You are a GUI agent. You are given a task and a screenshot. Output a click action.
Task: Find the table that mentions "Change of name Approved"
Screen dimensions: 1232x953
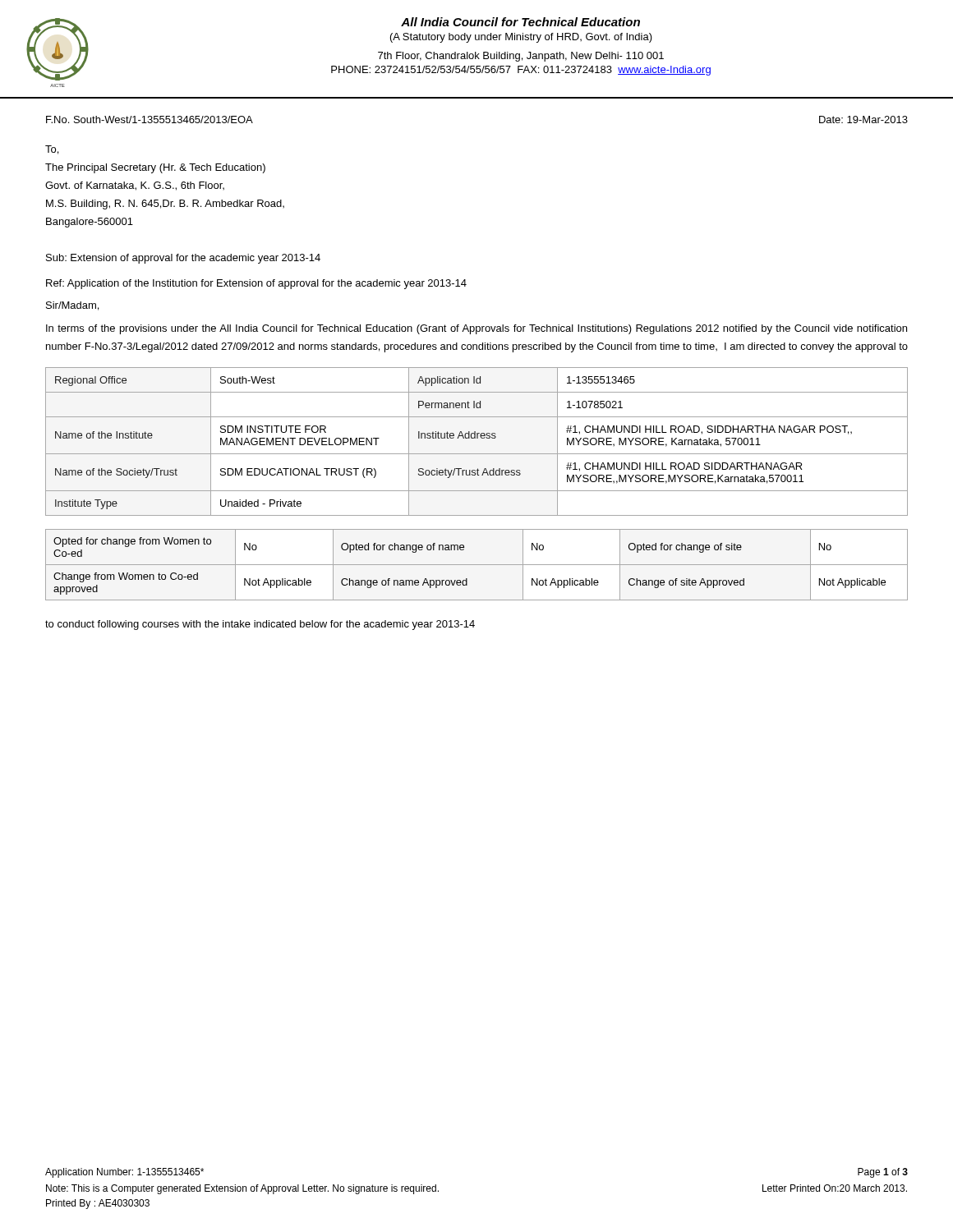click(476, 565)
